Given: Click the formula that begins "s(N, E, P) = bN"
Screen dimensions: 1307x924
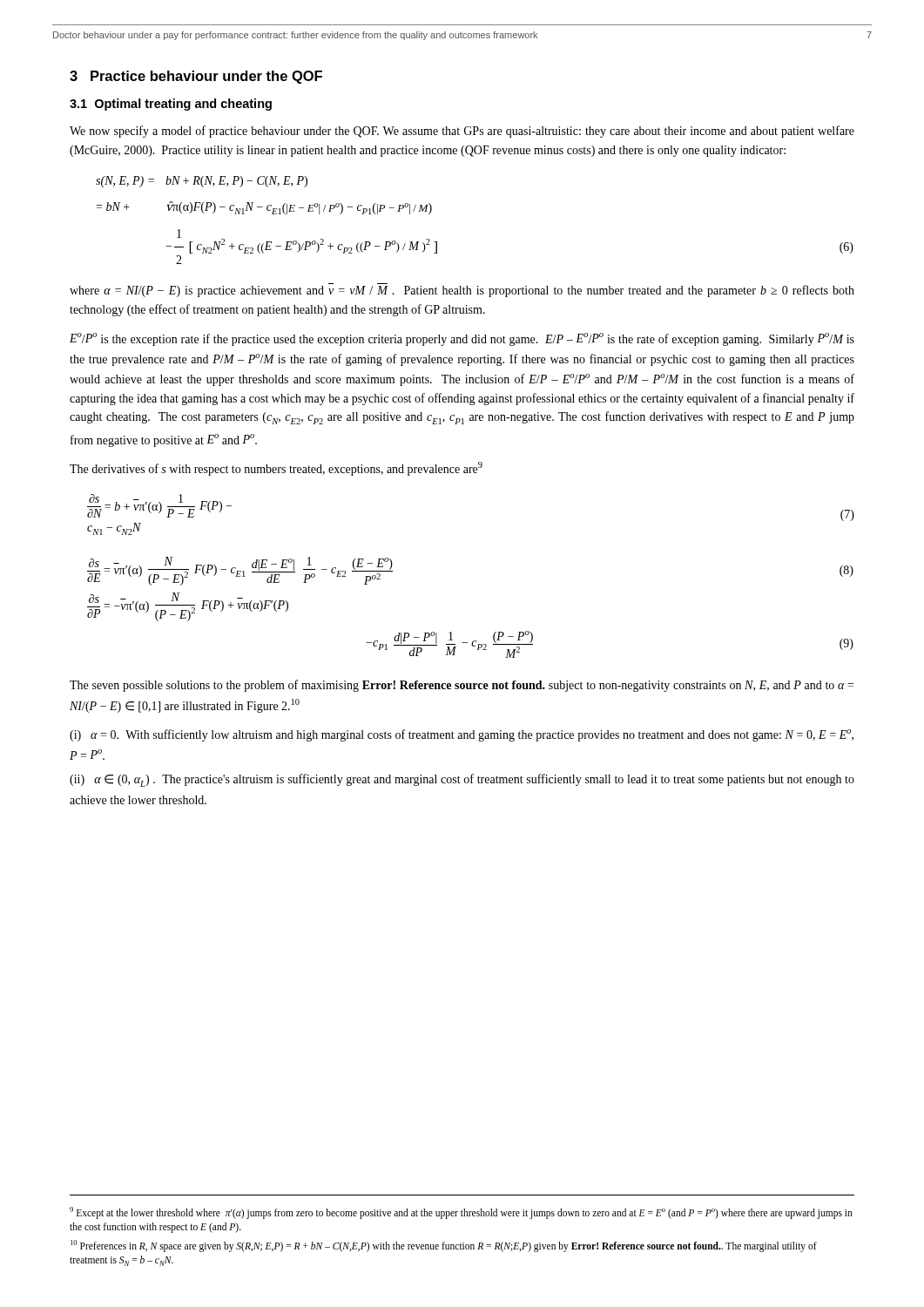Looking at the screenshot, I should (202, 182).
